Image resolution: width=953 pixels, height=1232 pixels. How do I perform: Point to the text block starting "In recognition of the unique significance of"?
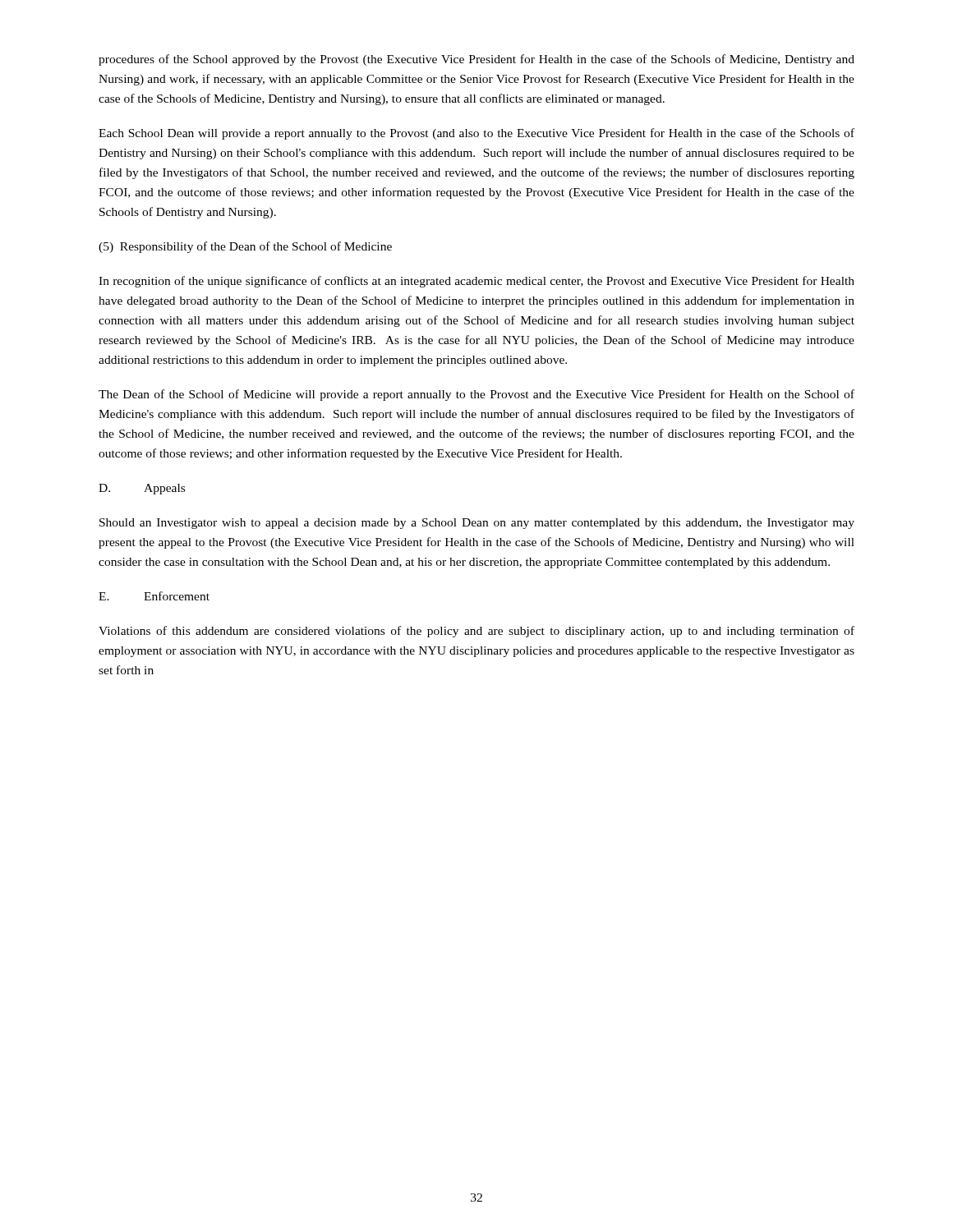(x=476, y=320)
